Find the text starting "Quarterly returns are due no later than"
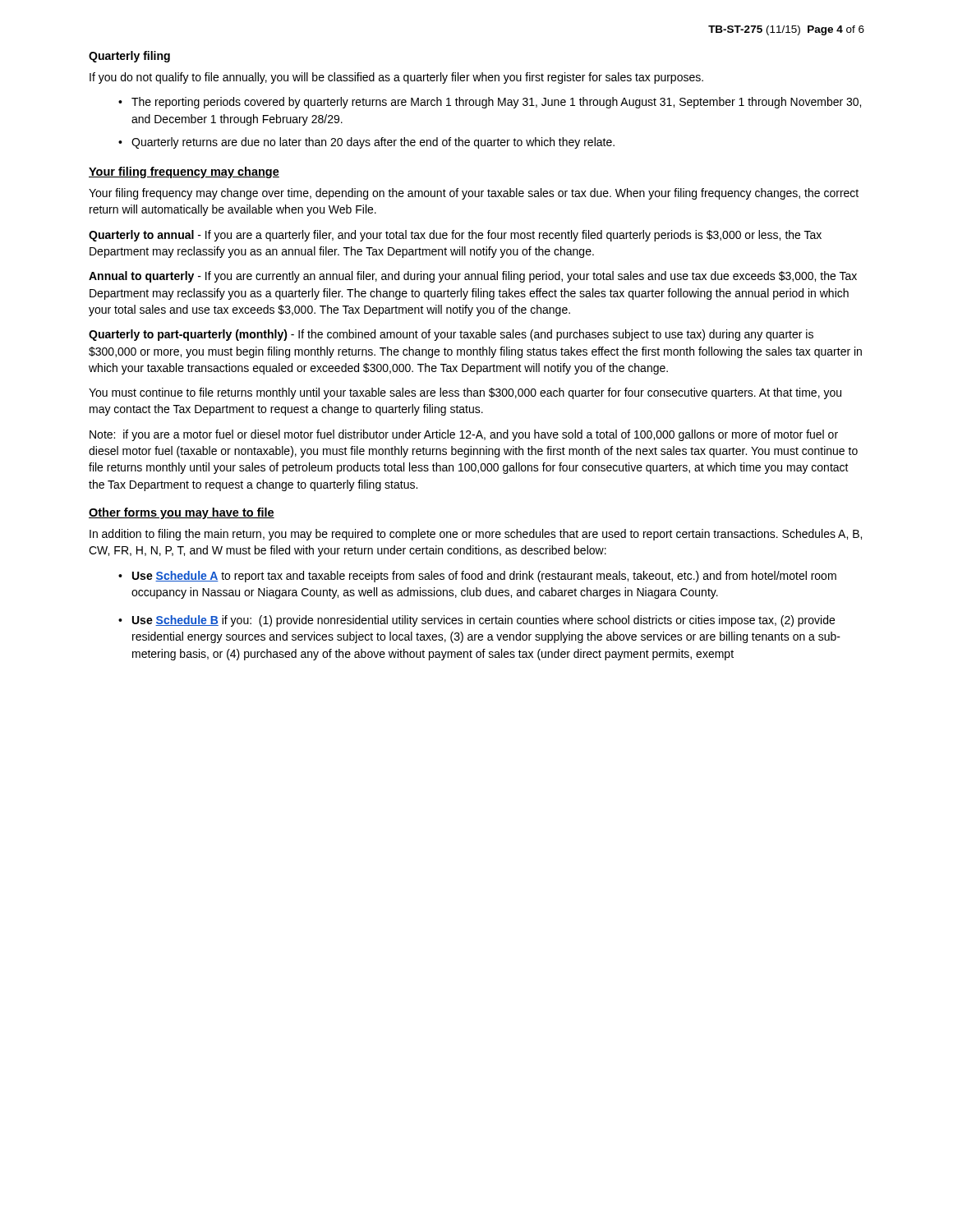 tap(373, 142)
